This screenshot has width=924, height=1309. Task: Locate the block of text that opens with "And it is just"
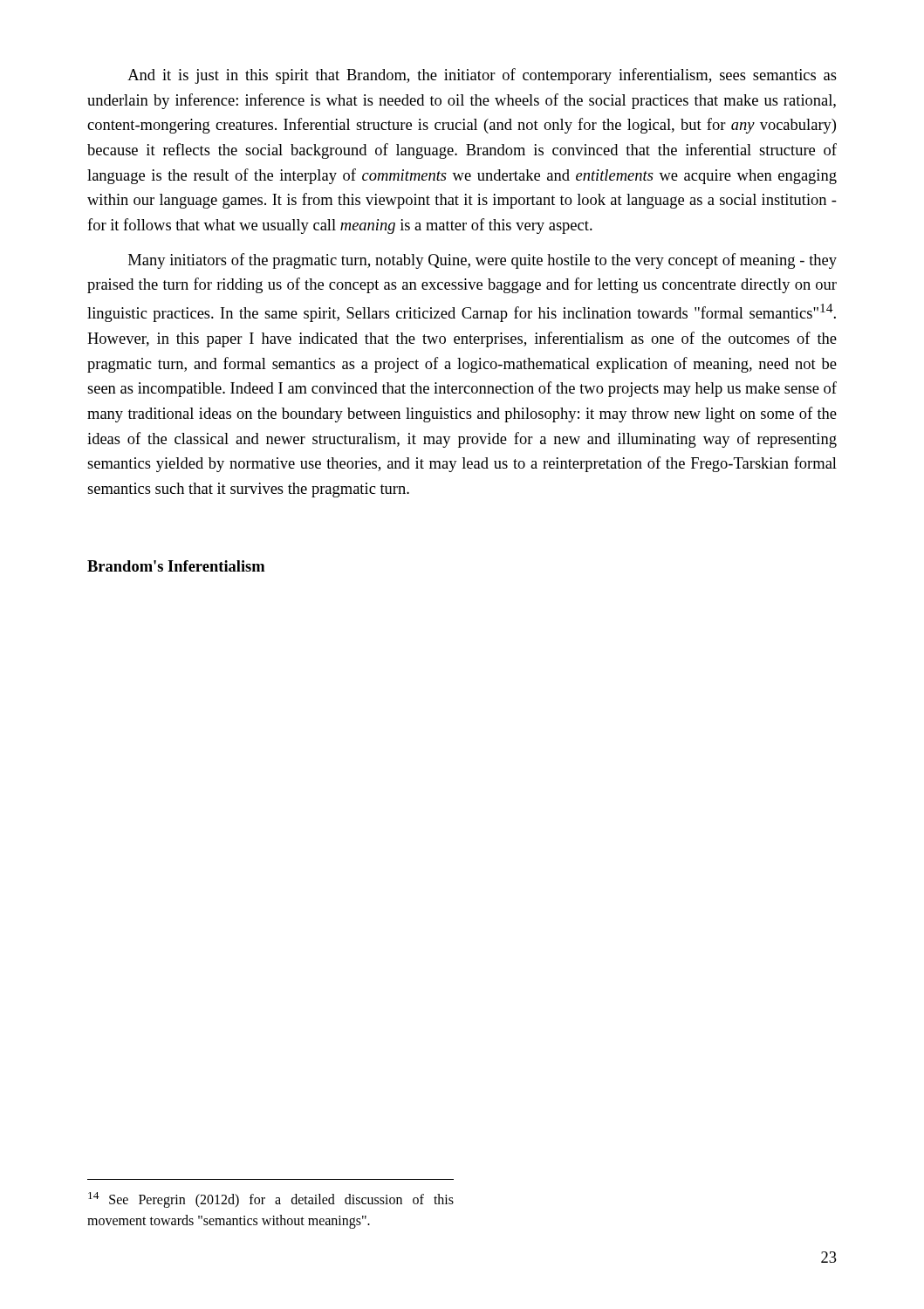[x=462, y=150]
